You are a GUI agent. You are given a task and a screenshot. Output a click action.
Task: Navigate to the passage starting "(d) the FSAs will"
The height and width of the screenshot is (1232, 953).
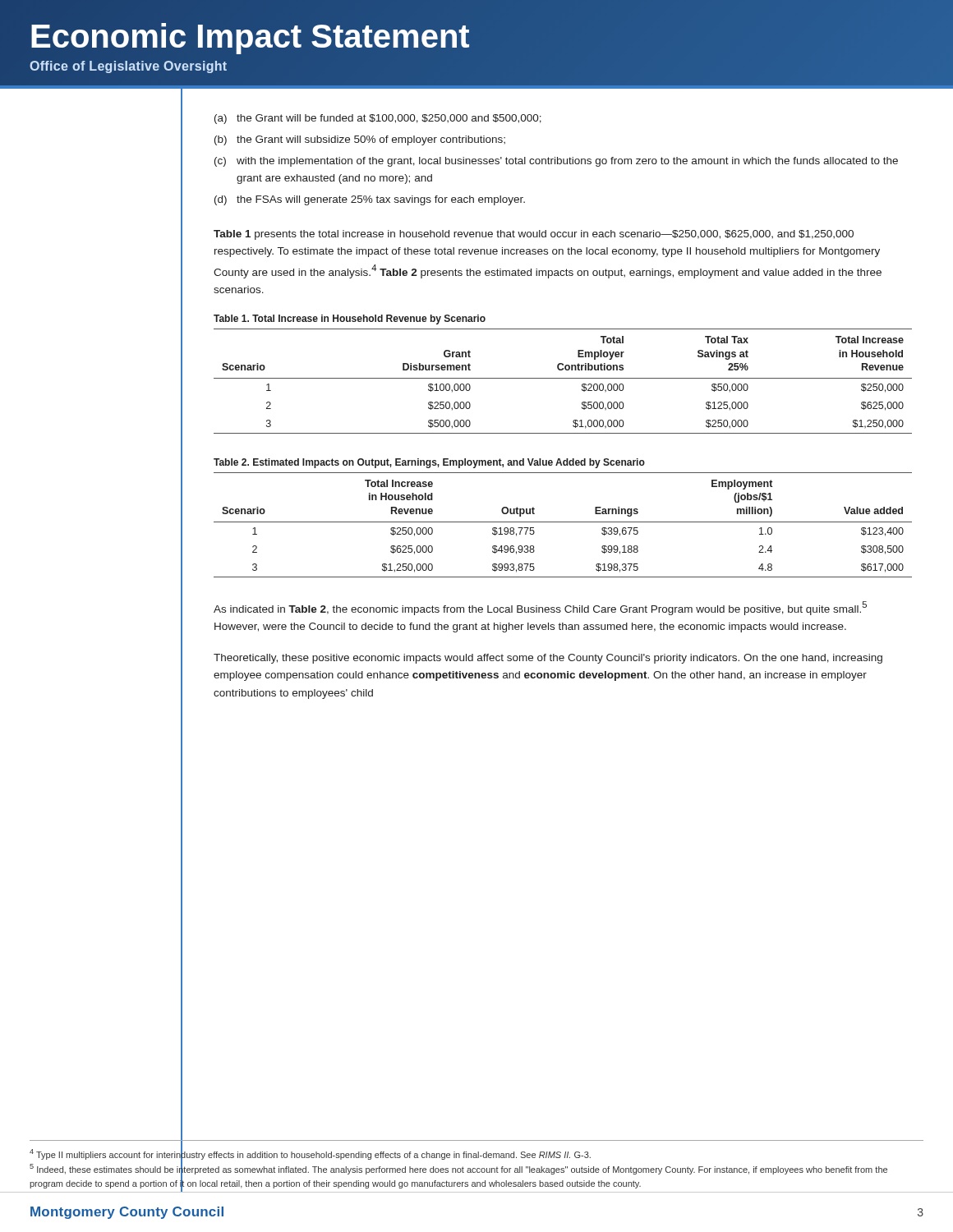370,200
